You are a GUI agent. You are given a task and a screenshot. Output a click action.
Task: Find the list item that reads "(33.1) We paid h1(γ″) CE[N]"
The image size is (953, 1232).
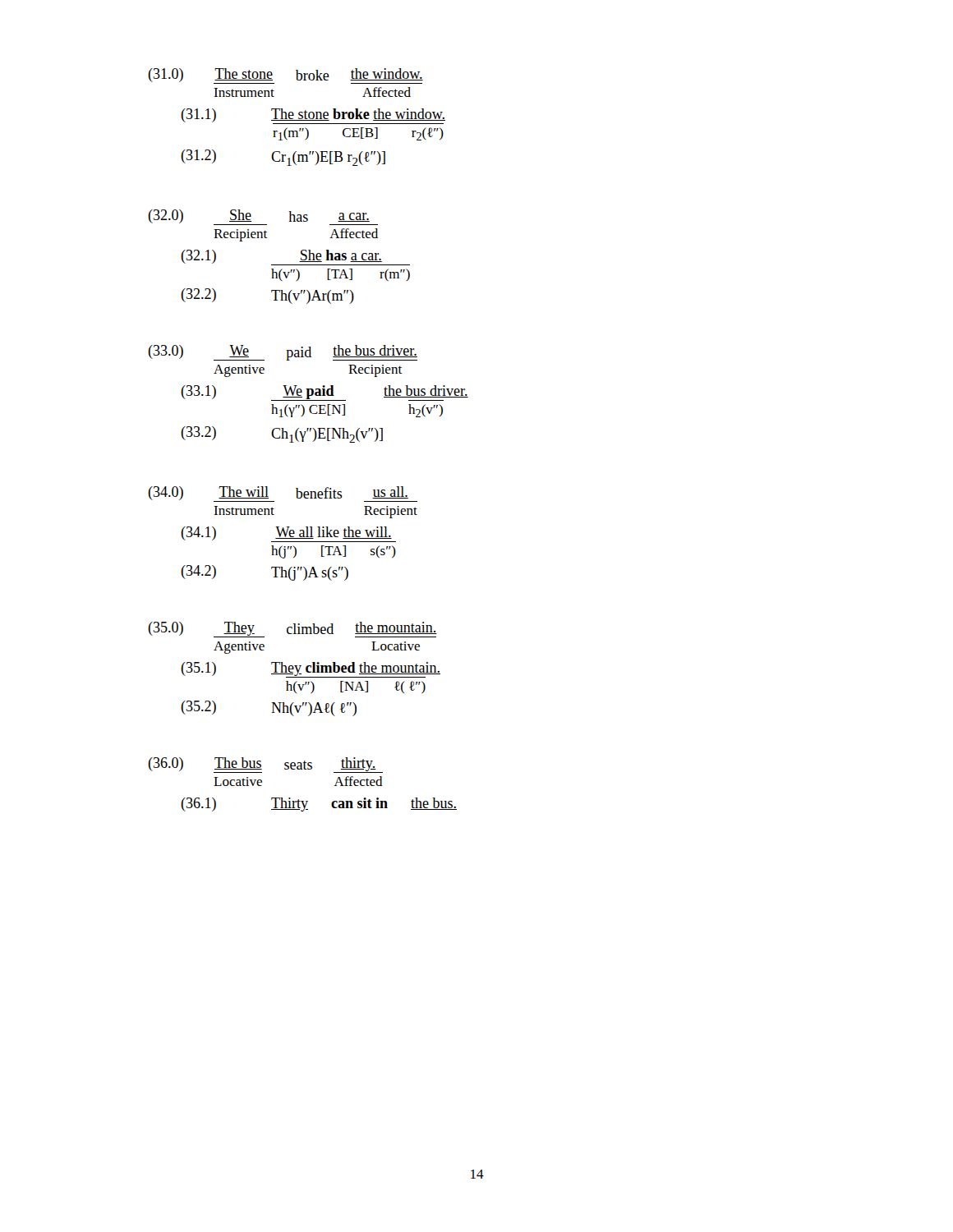324,402
